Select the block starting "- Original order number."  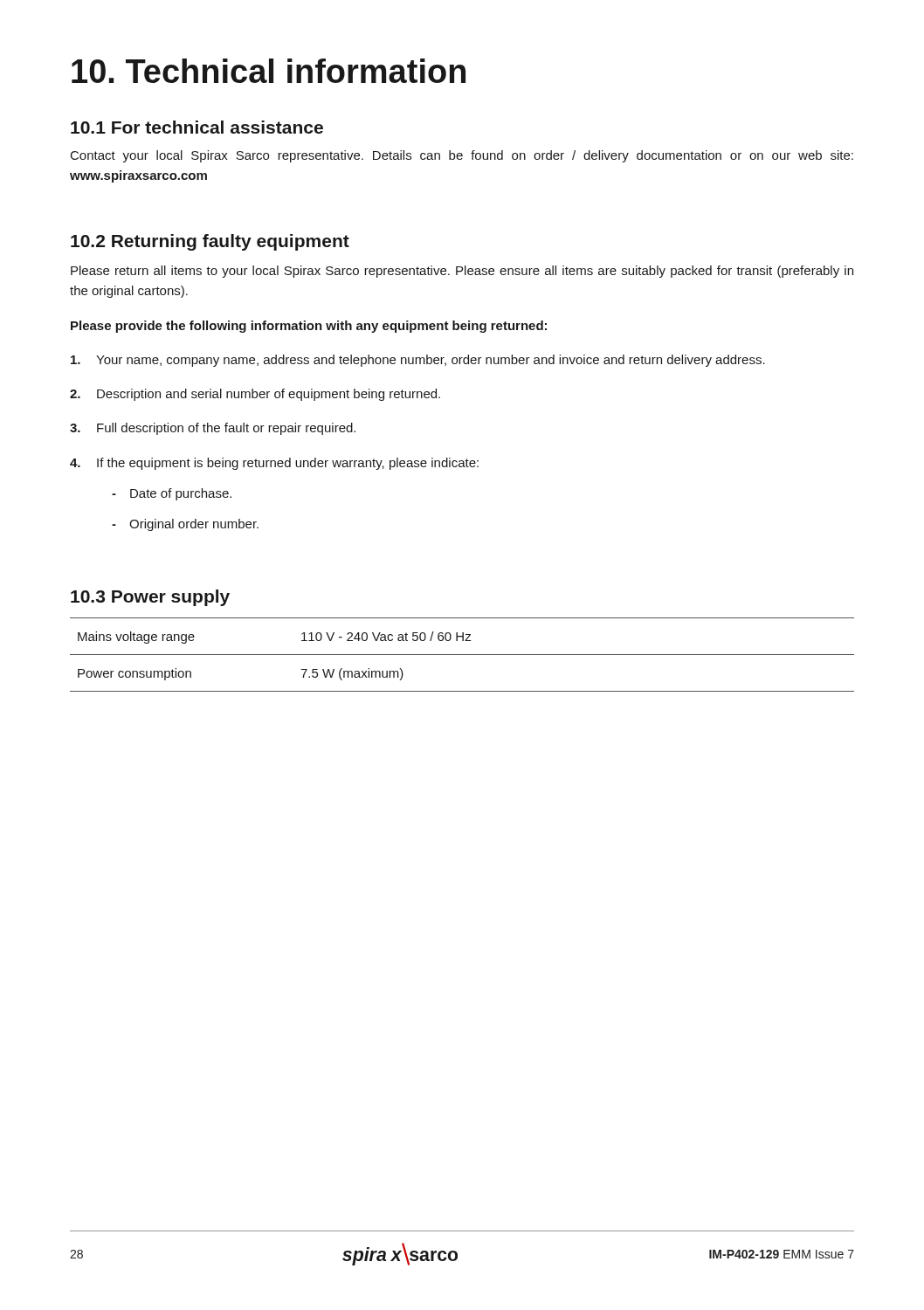(186, 524)
